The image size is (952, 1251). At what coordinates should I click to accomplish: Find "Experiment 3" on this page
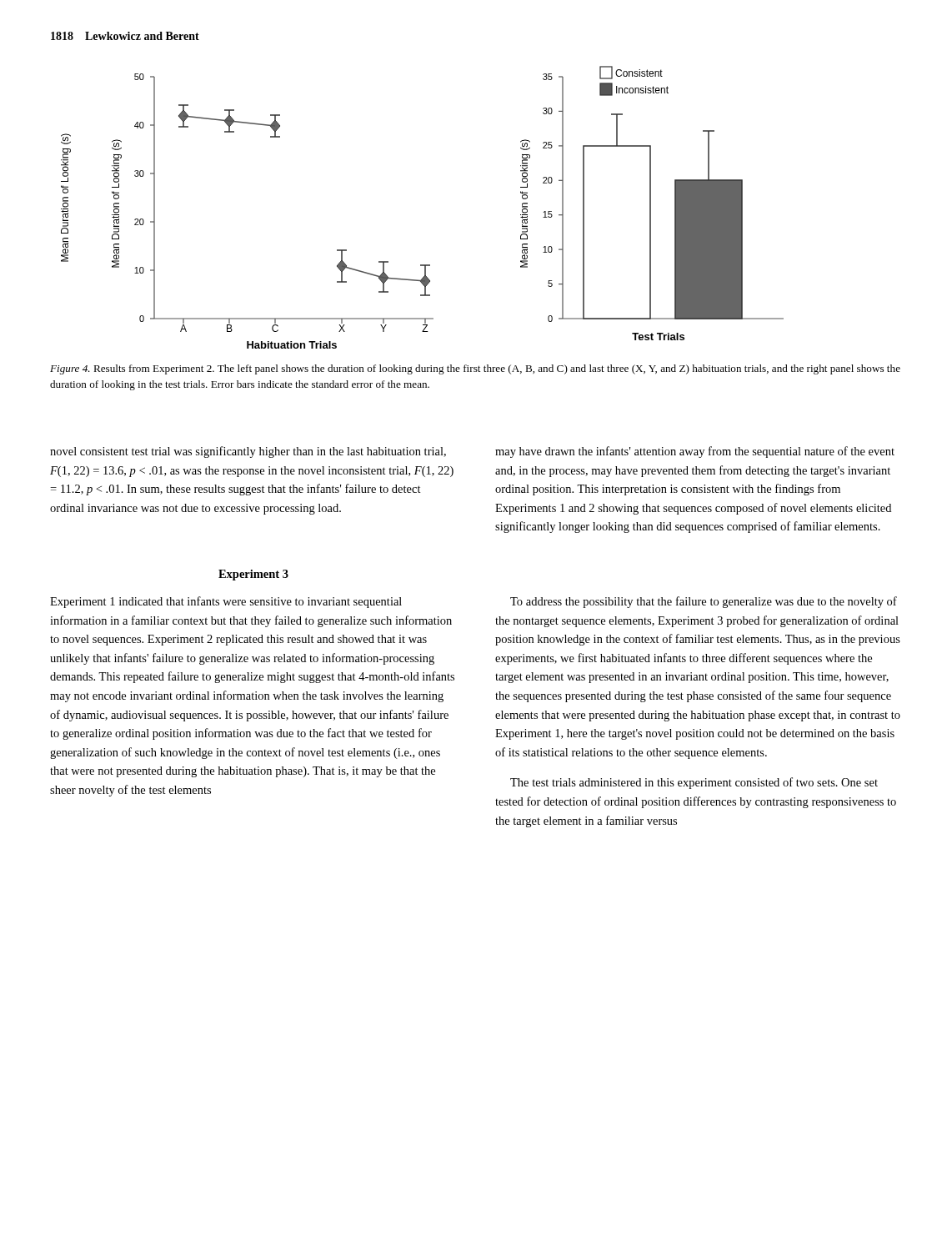pyautogui.click(x=253, y=574)
